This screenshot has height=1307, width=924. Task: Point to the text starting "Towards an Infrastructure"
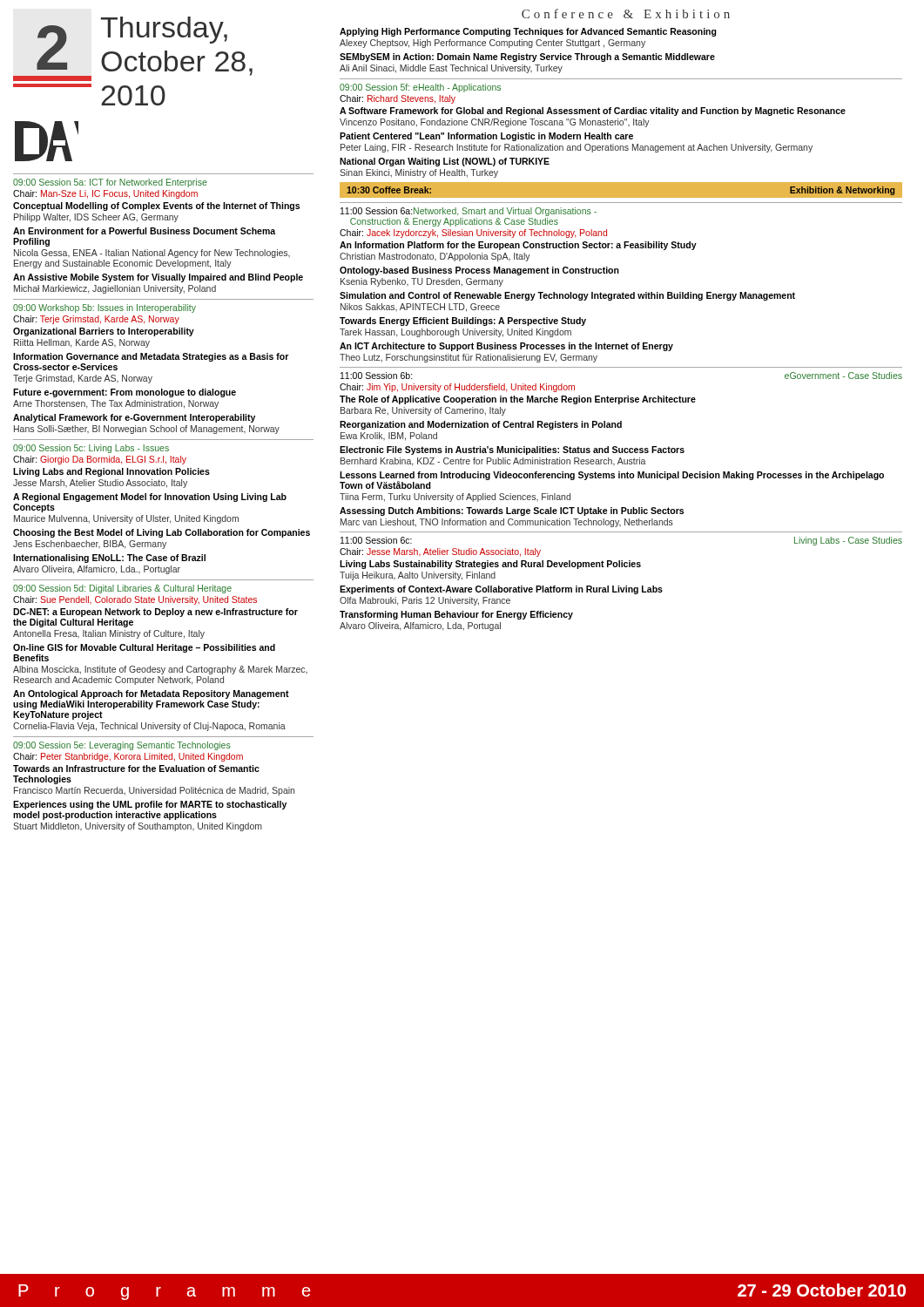(163, 780)
